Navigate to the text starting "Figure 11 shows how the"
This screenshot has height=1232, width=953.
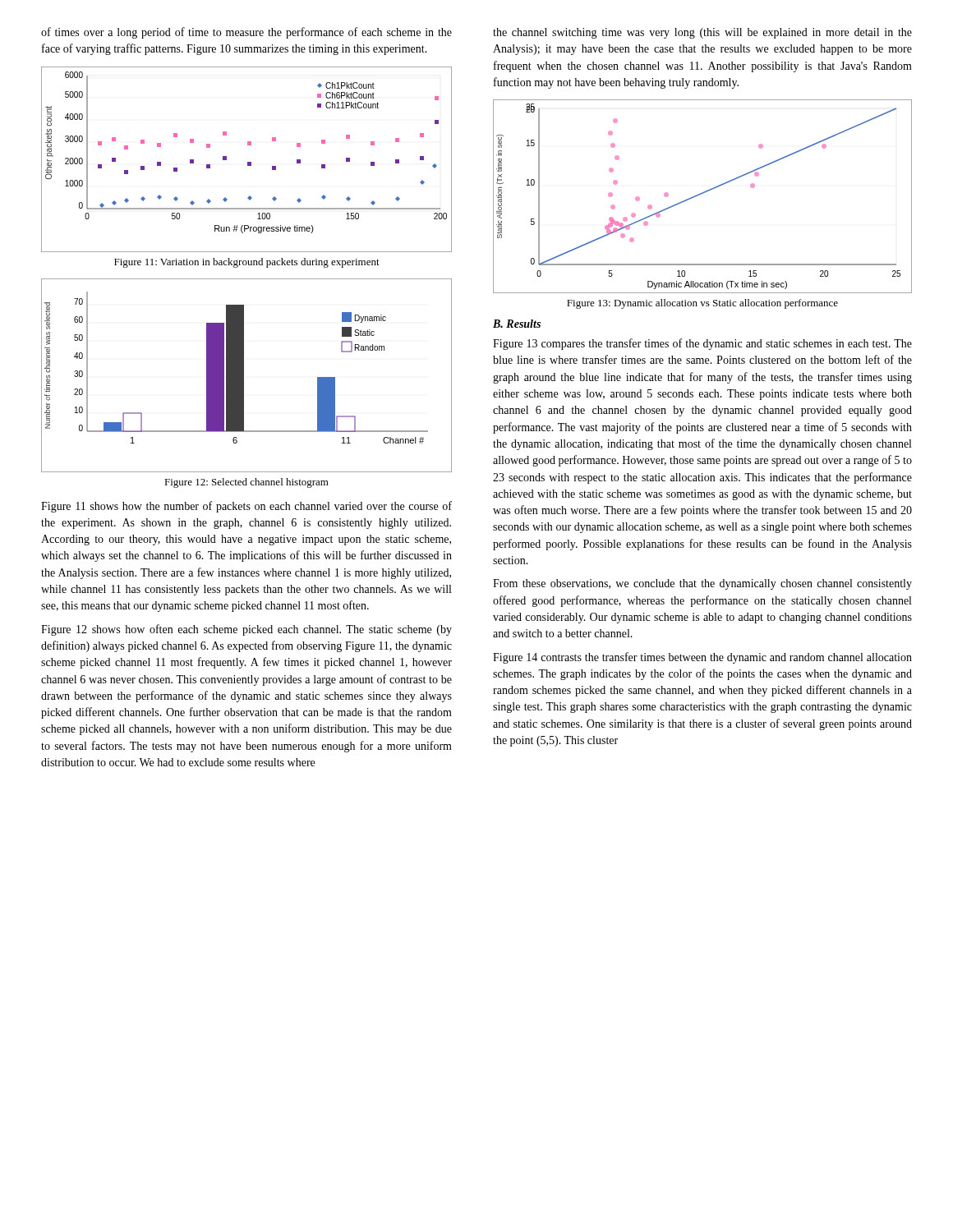[246, 556]
